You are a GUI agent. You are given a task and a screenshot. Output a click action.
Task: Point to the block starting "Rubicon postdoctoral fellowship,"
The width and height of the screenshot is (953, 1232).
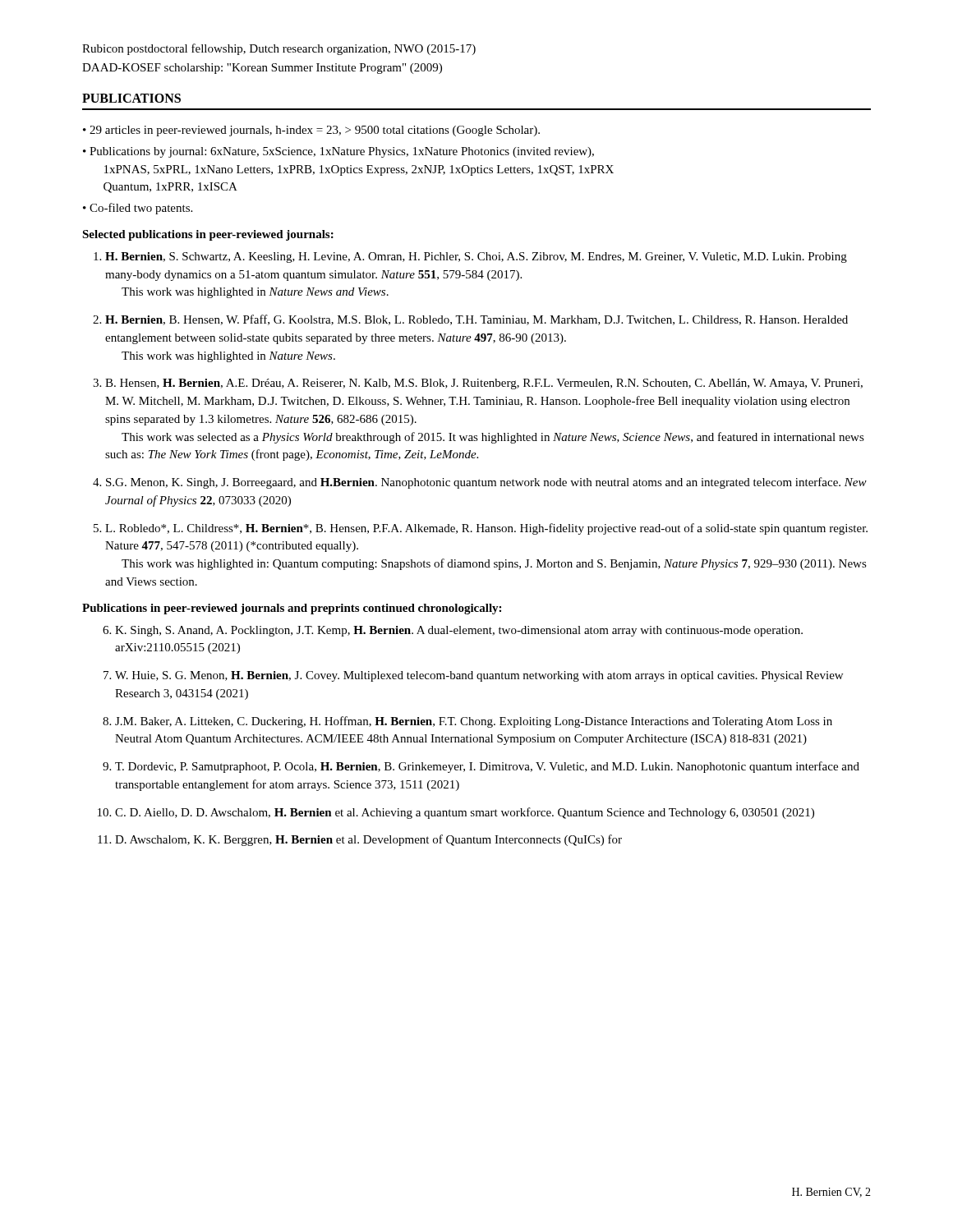279,58
